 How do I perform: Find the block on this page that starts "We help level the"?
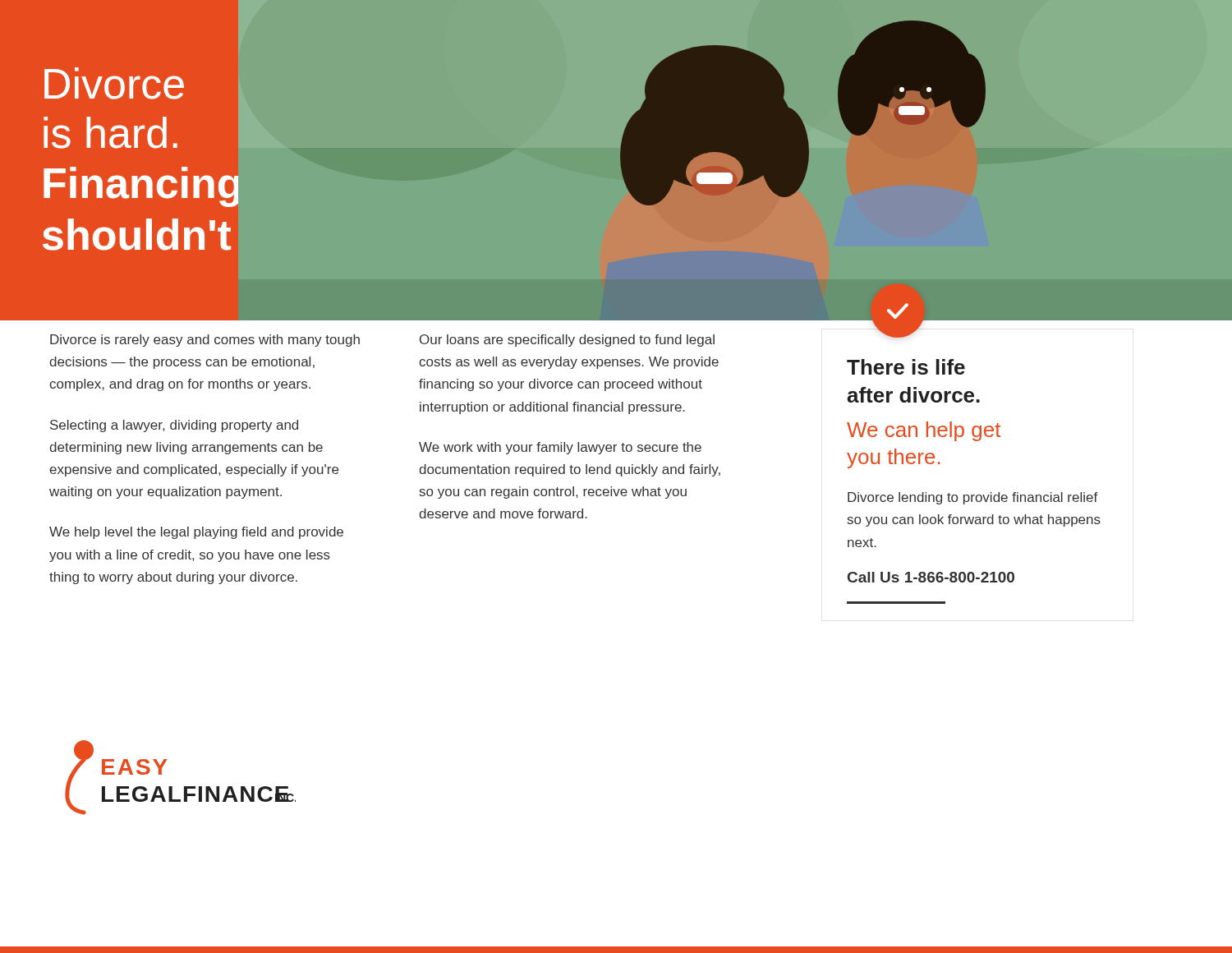(x=205, y=555)
